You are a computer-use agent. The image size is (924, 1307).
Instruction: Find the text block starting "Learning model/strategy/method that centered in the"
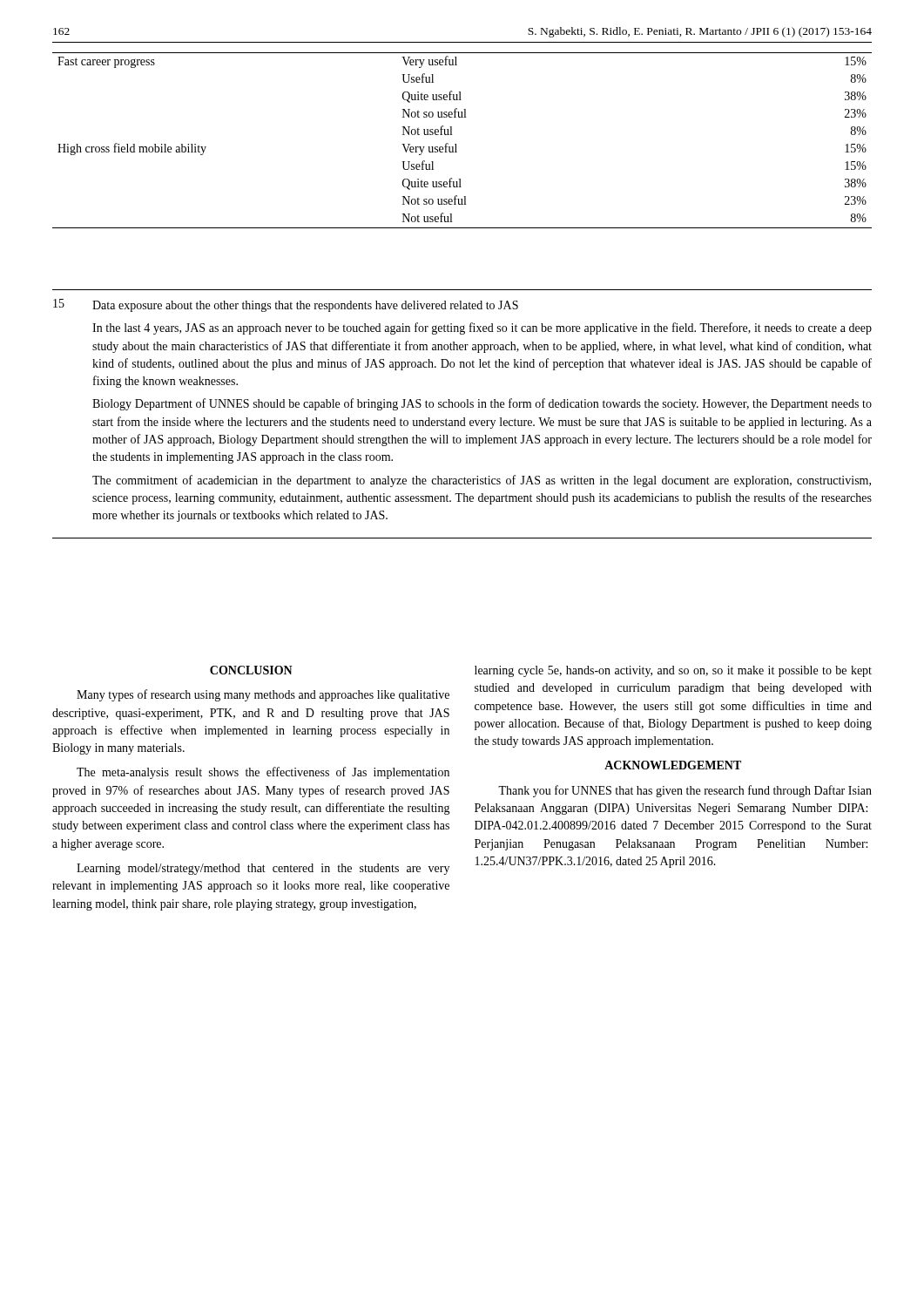(251, 886)
